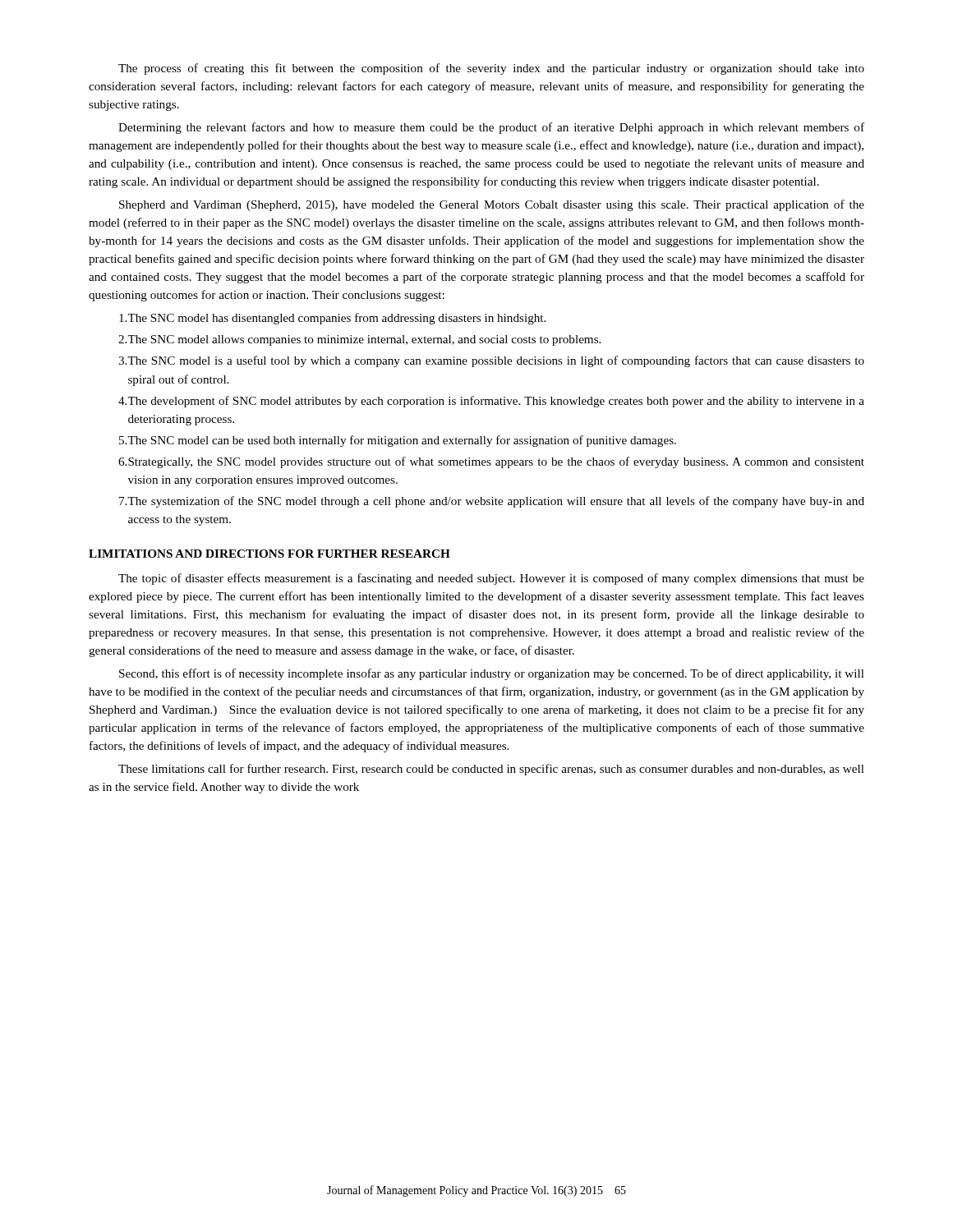953x1232 pixels.
Task: Click on the text block that reads "The process of creating this fit between the"
Action: click(x=476, y=86)
